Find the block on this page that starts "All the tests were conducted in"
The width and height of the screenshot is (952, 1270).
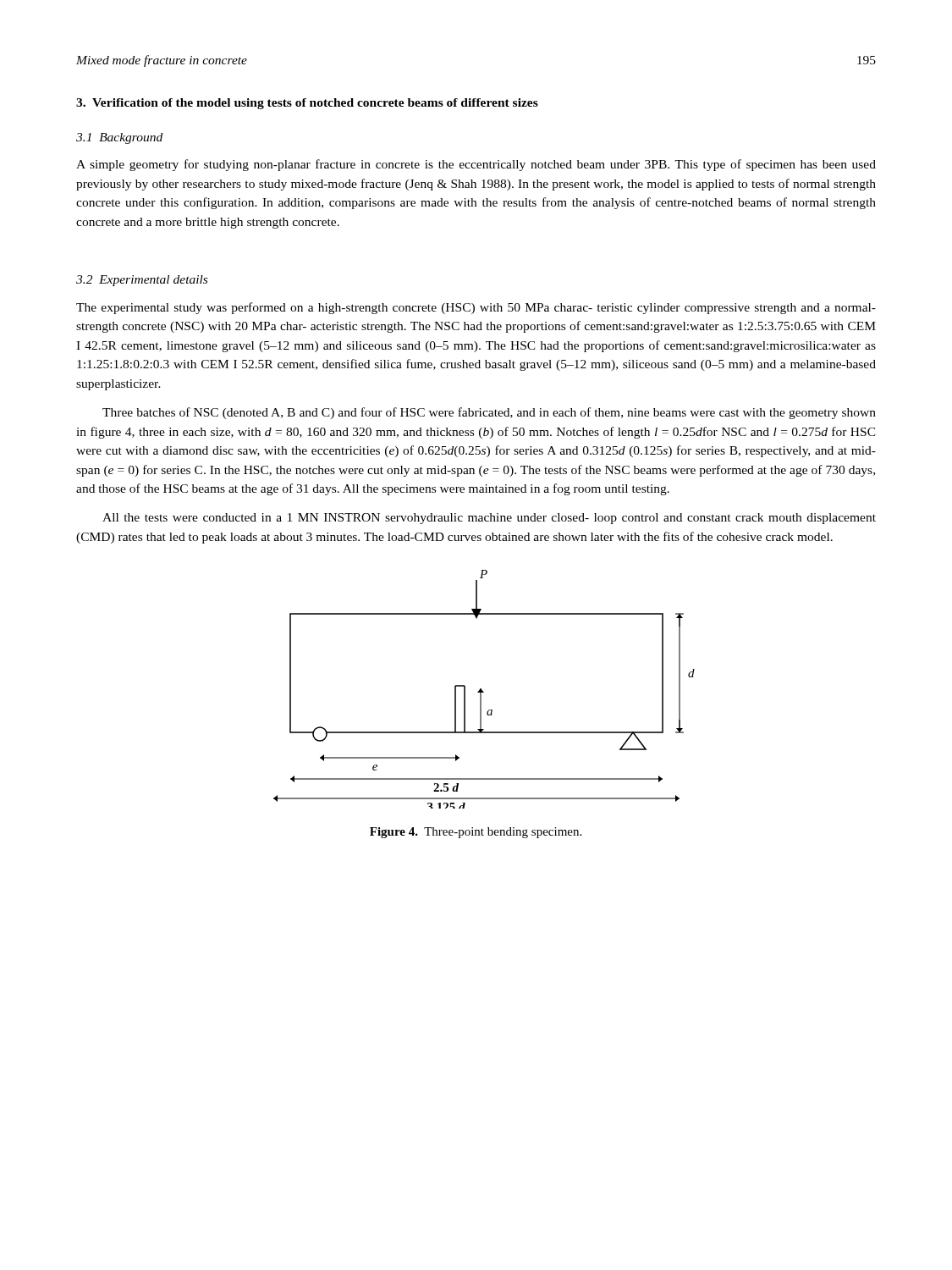tap(476, 527)
